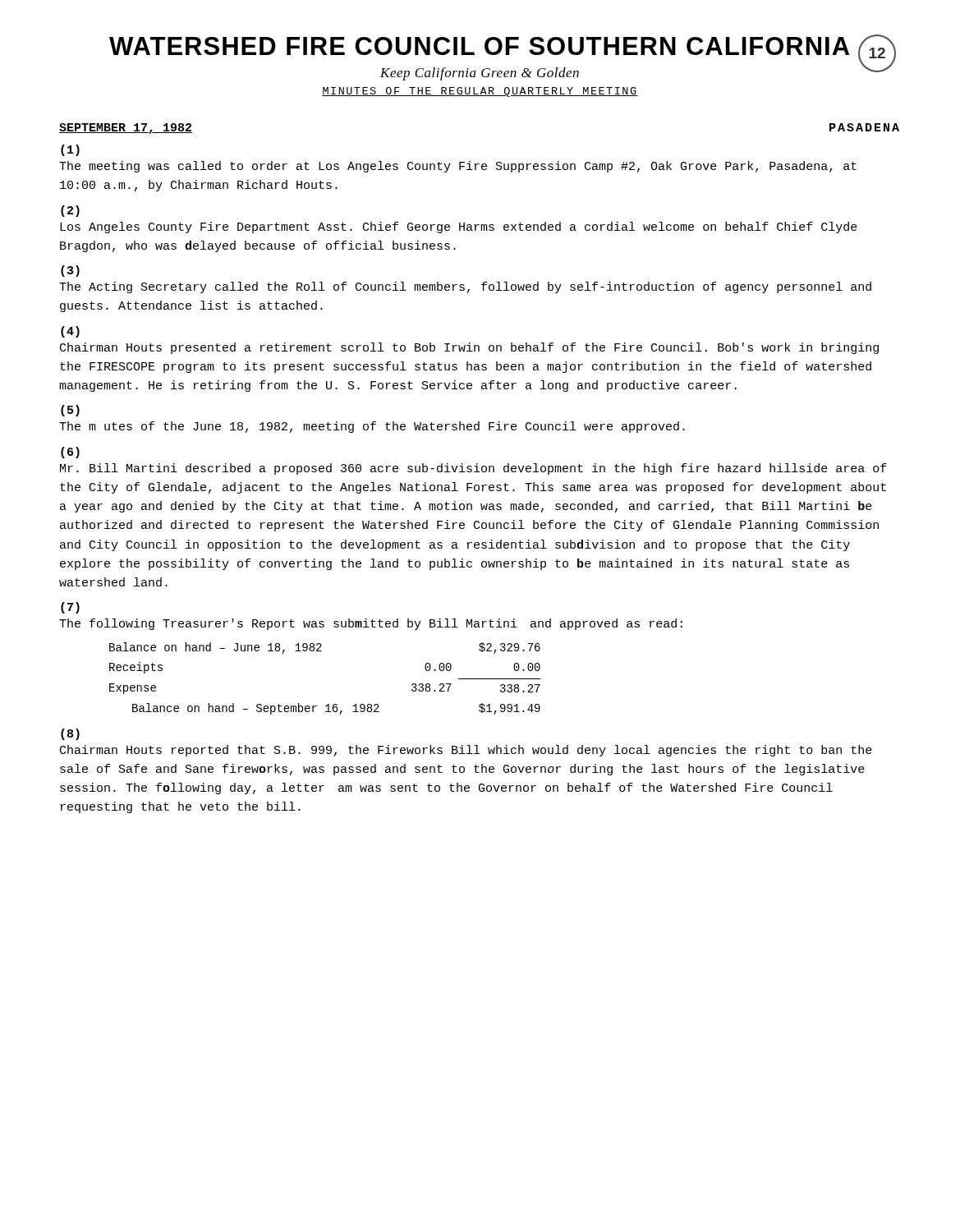Click on the text starting "(7) The following Treasurer's"
The height and width of the screenshot is (1232, 960).
(x=480, y=618)
